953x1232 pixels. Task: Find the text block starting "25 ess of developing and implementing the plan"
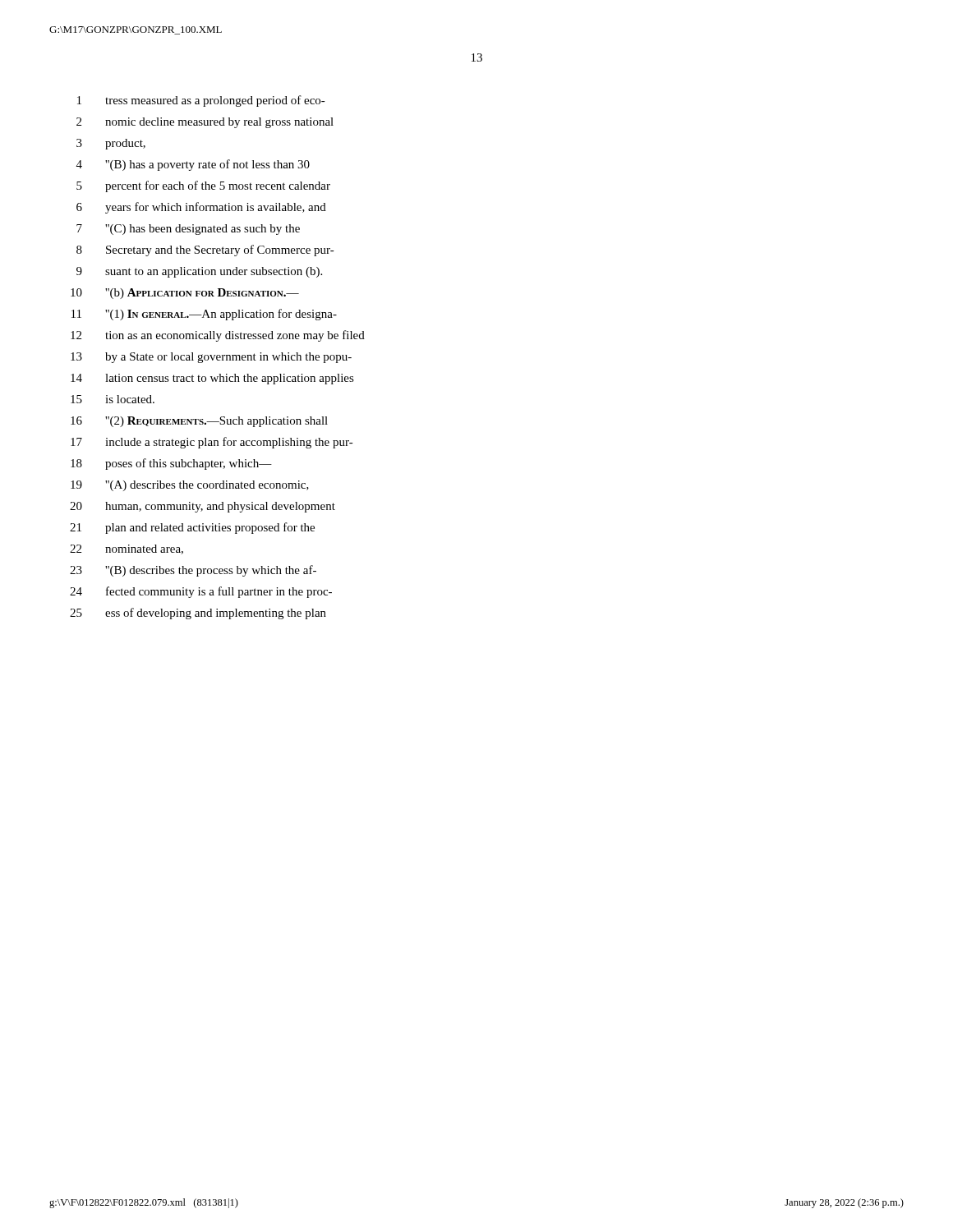coord(198,614)
